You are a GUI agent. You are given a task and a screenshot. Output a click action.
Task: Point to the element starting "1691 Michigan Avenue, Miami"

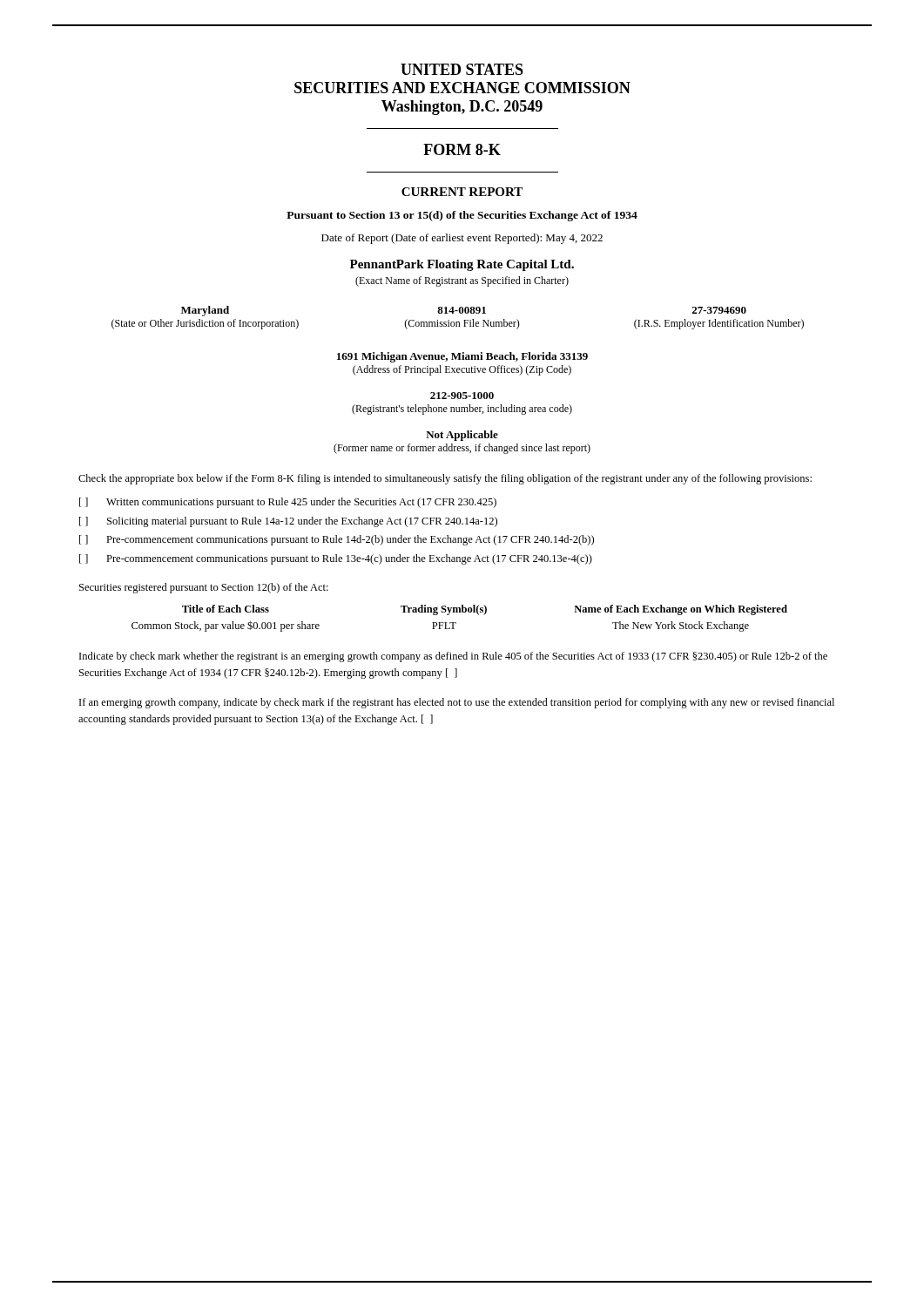tap(462, 363)
